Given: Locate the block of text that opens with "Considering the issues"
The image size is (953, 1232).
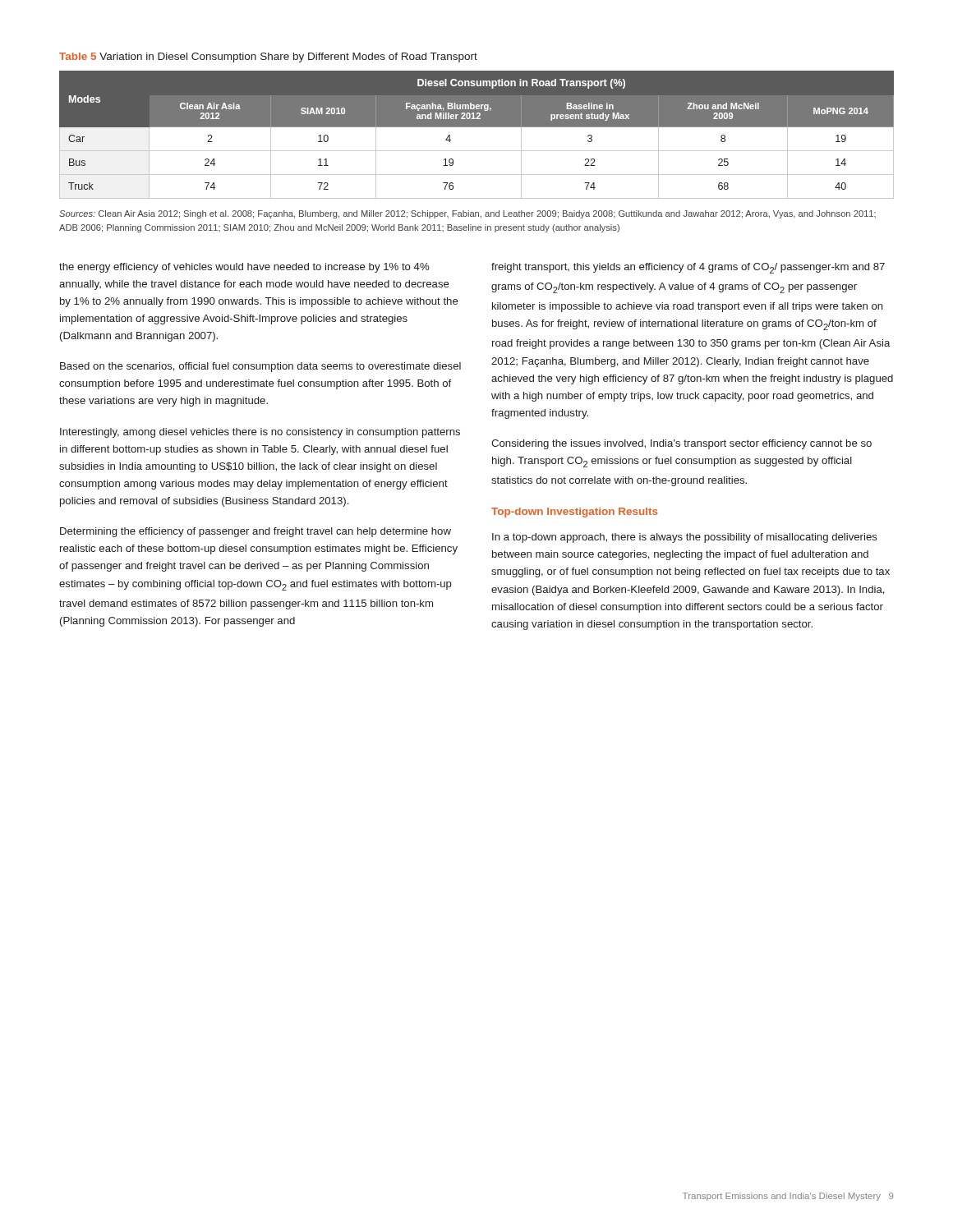Looking at the screenshot, I should pyautogui.click(x=693, y=462).
